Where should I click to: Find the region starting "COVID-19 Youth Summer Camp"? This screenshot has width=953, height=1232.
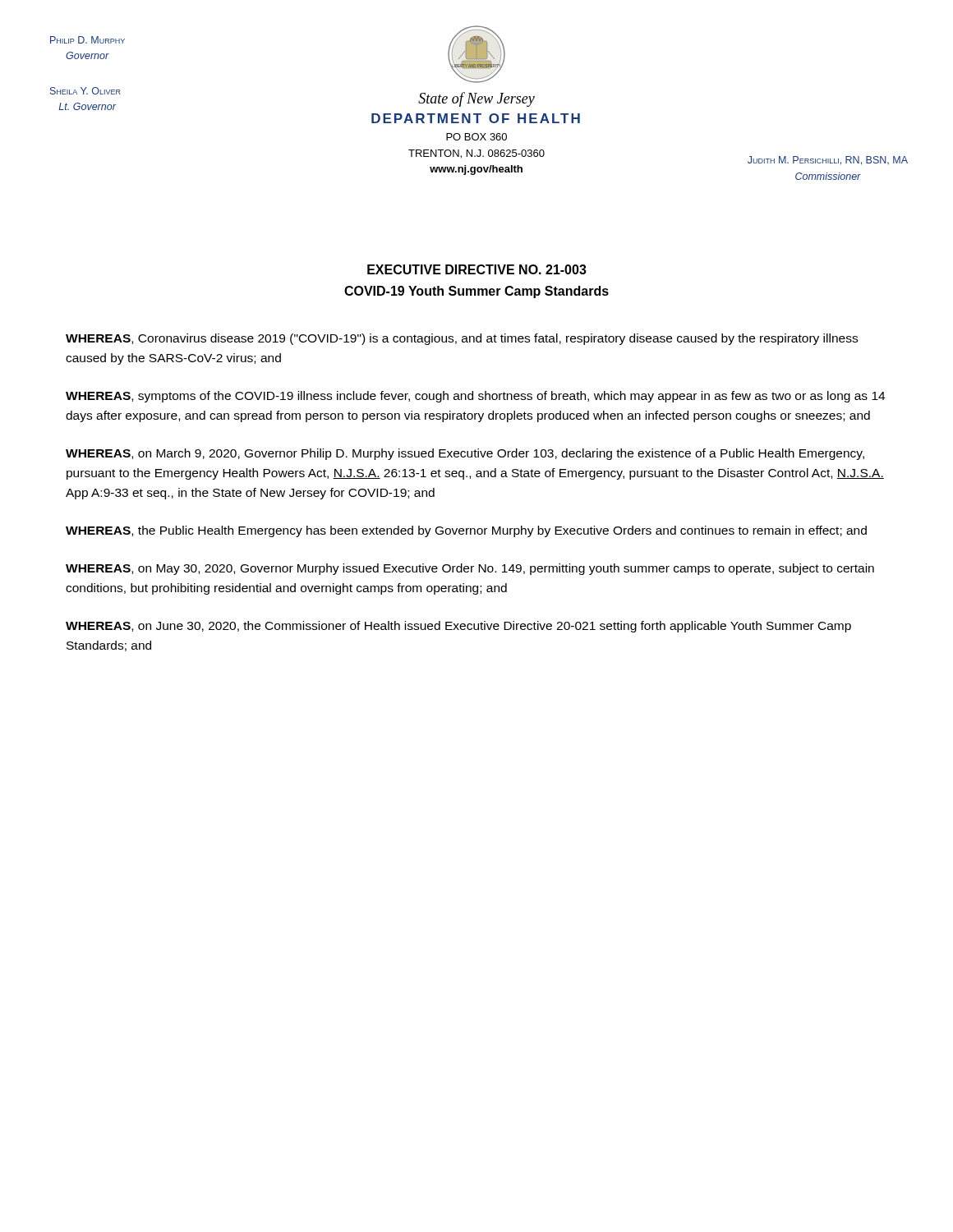[x=476, y=291]
